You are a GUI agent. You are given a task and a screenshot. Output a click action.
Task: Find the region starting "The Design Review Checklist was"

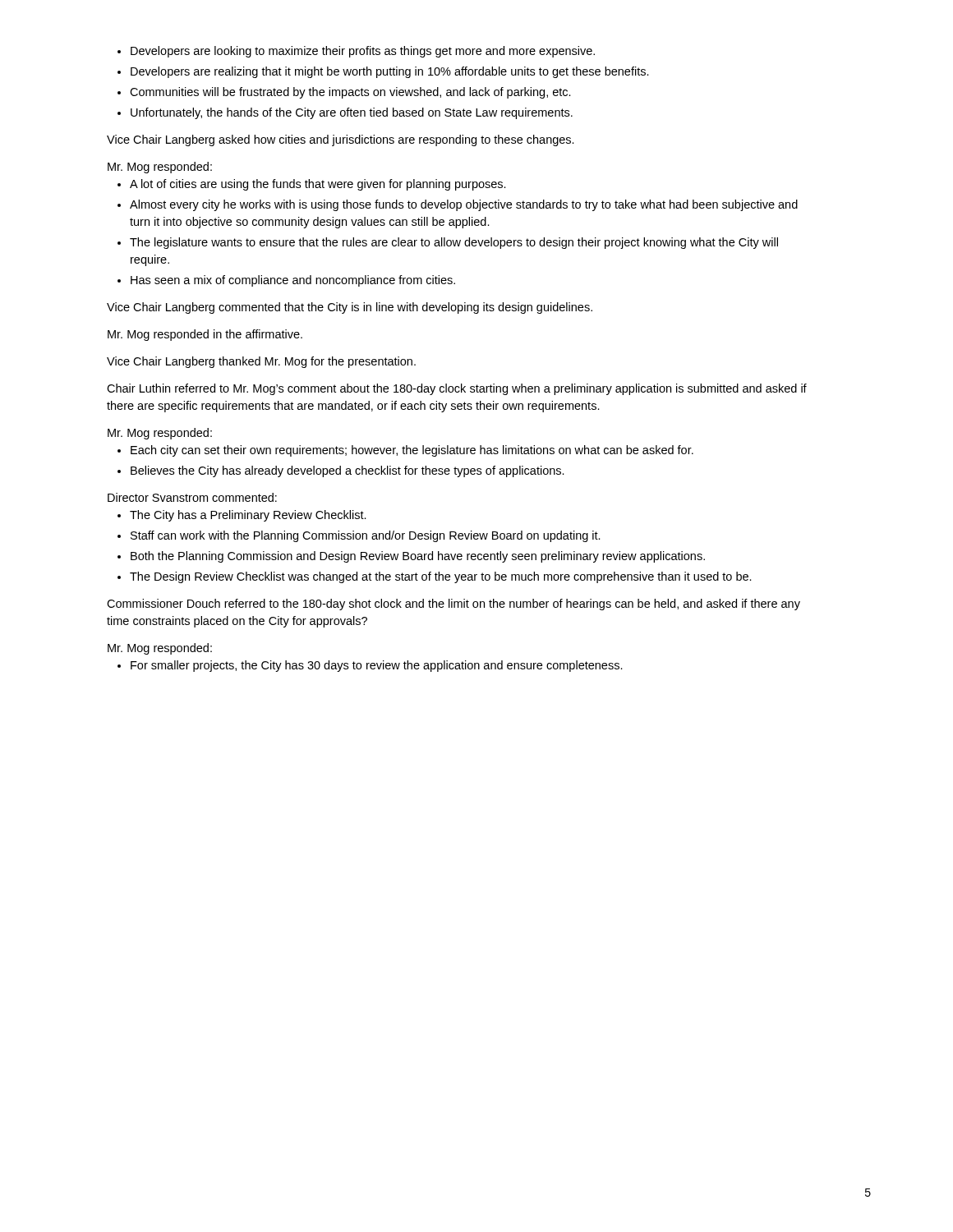click(441, 577)
